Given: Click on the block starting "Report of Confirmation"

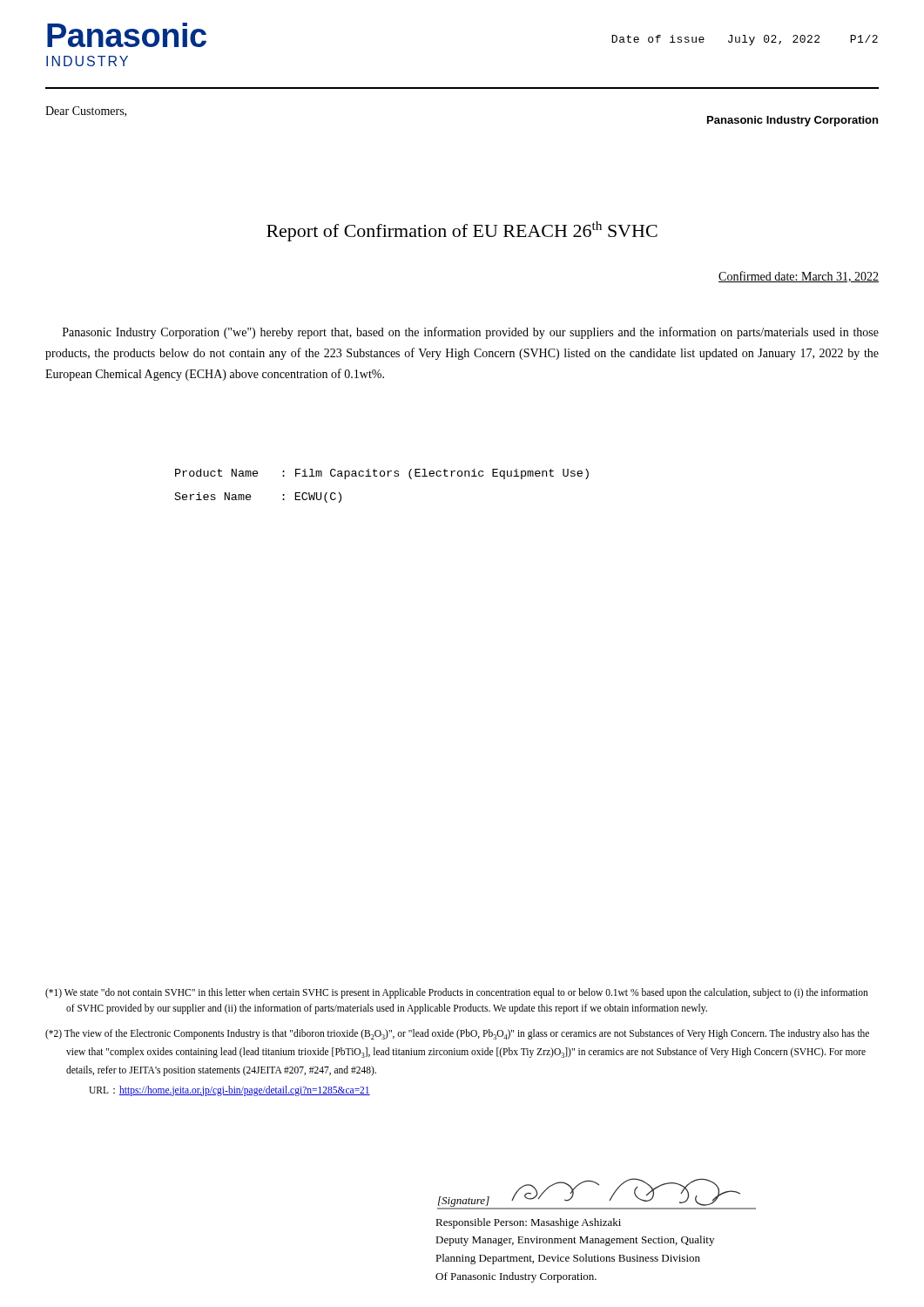Looking at the screenshot, I should pos(462,230).
